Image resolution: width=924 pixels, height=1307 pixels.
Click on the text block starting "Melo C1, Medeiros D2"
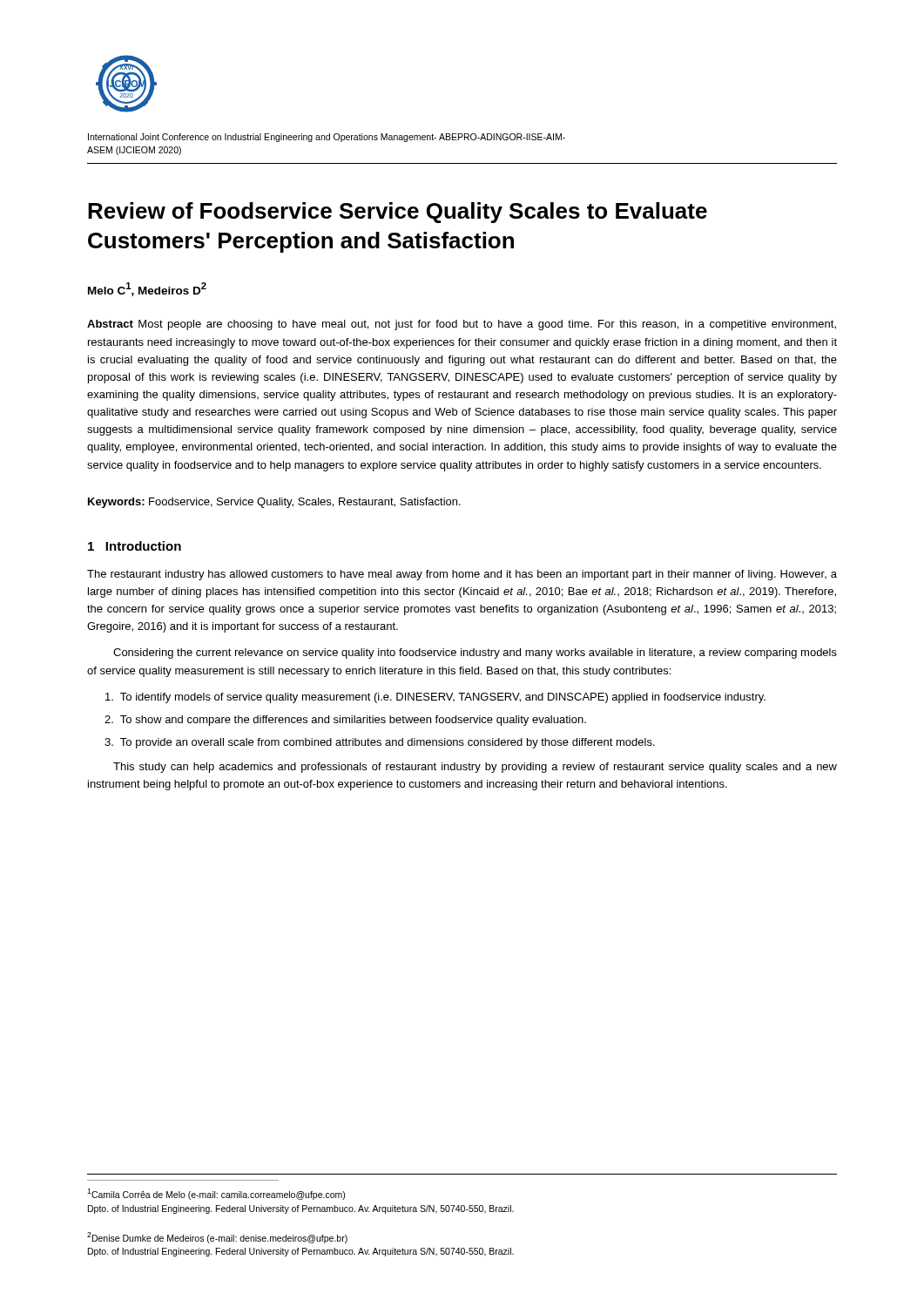point(147,289)
